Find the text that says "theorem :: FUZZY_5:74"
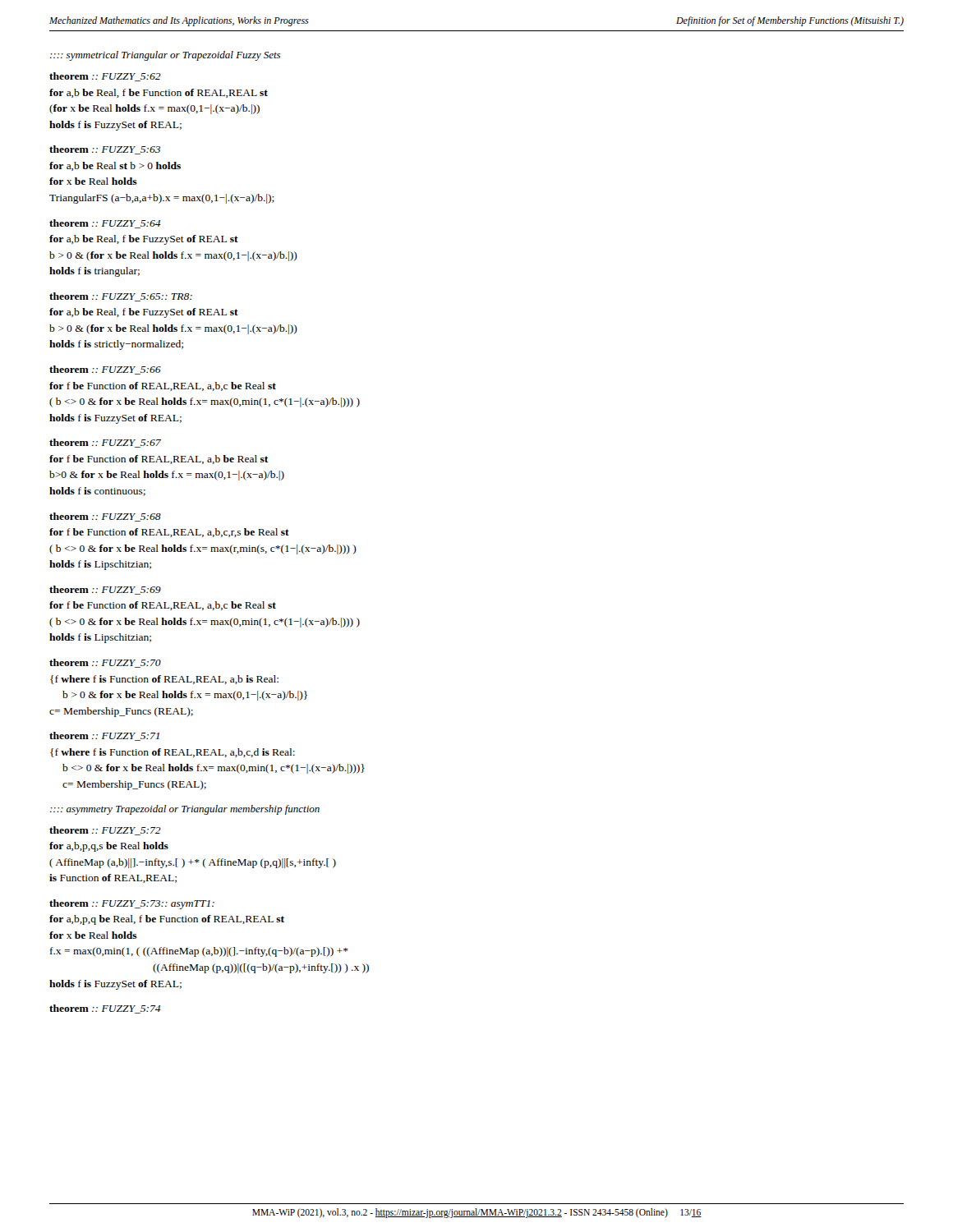Viewport: 953px width, 1232px height. point(105,1009)
